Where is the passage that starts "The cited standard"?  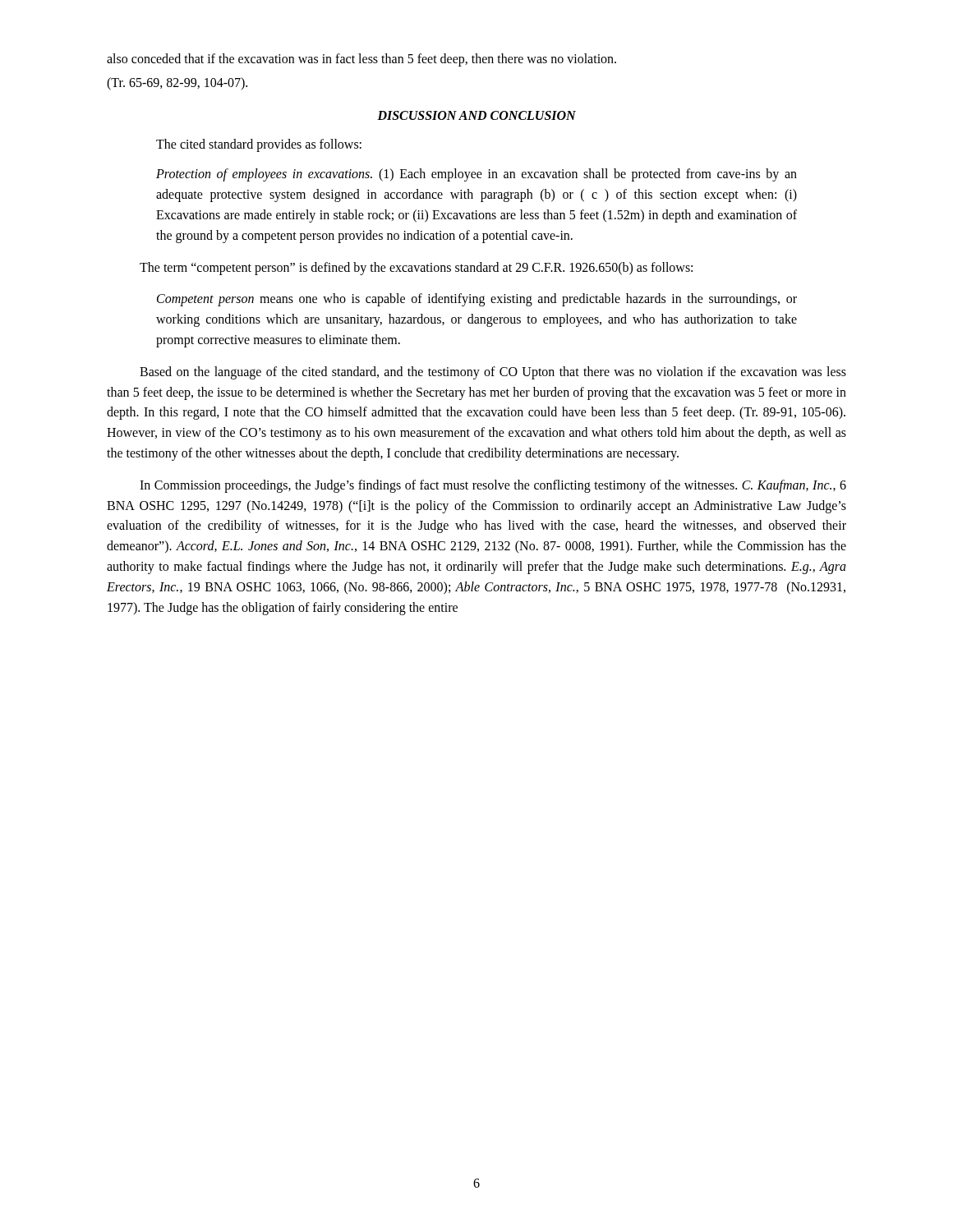259,144
